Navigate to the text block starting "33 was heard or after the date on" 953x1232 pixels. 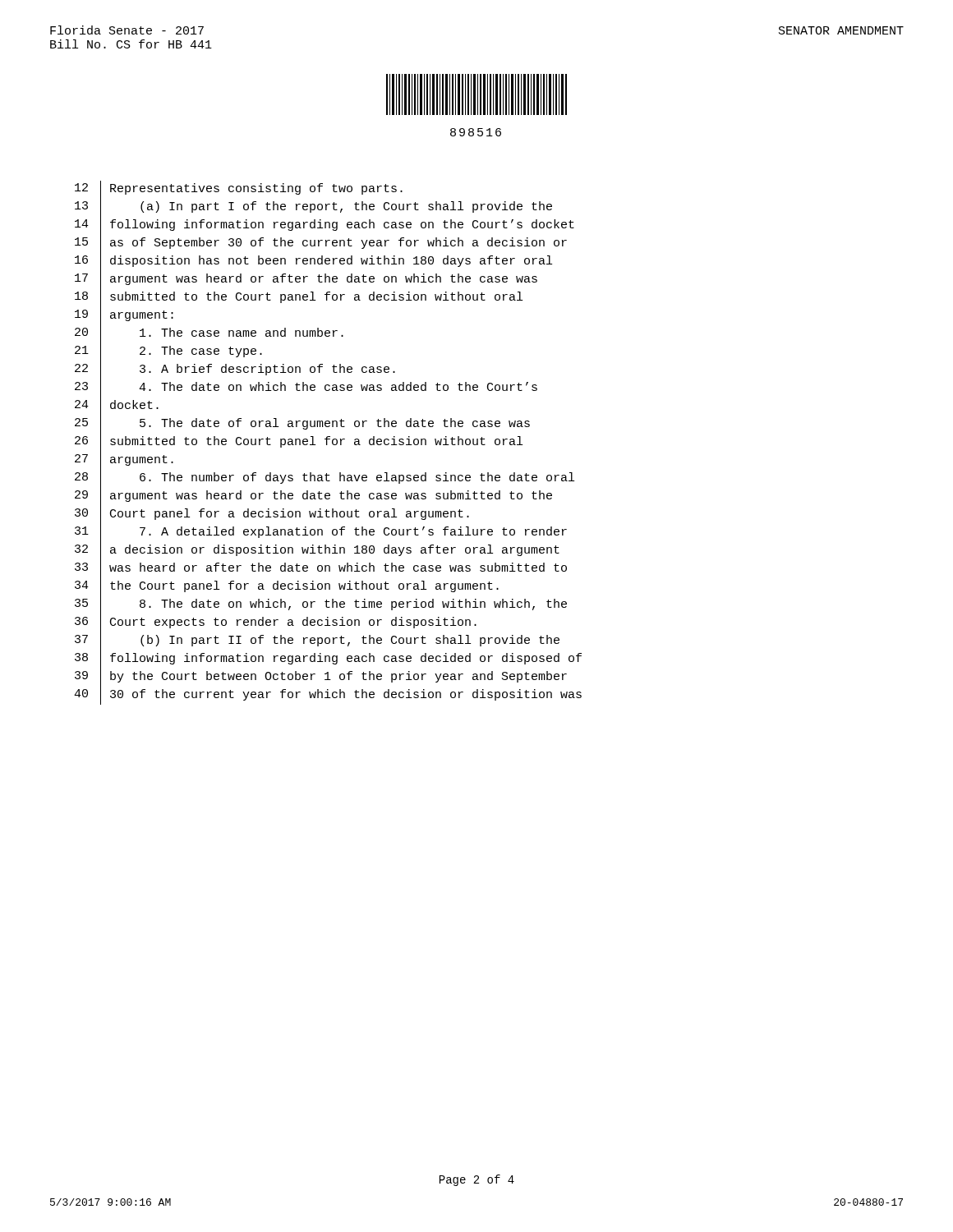[476, 569]
